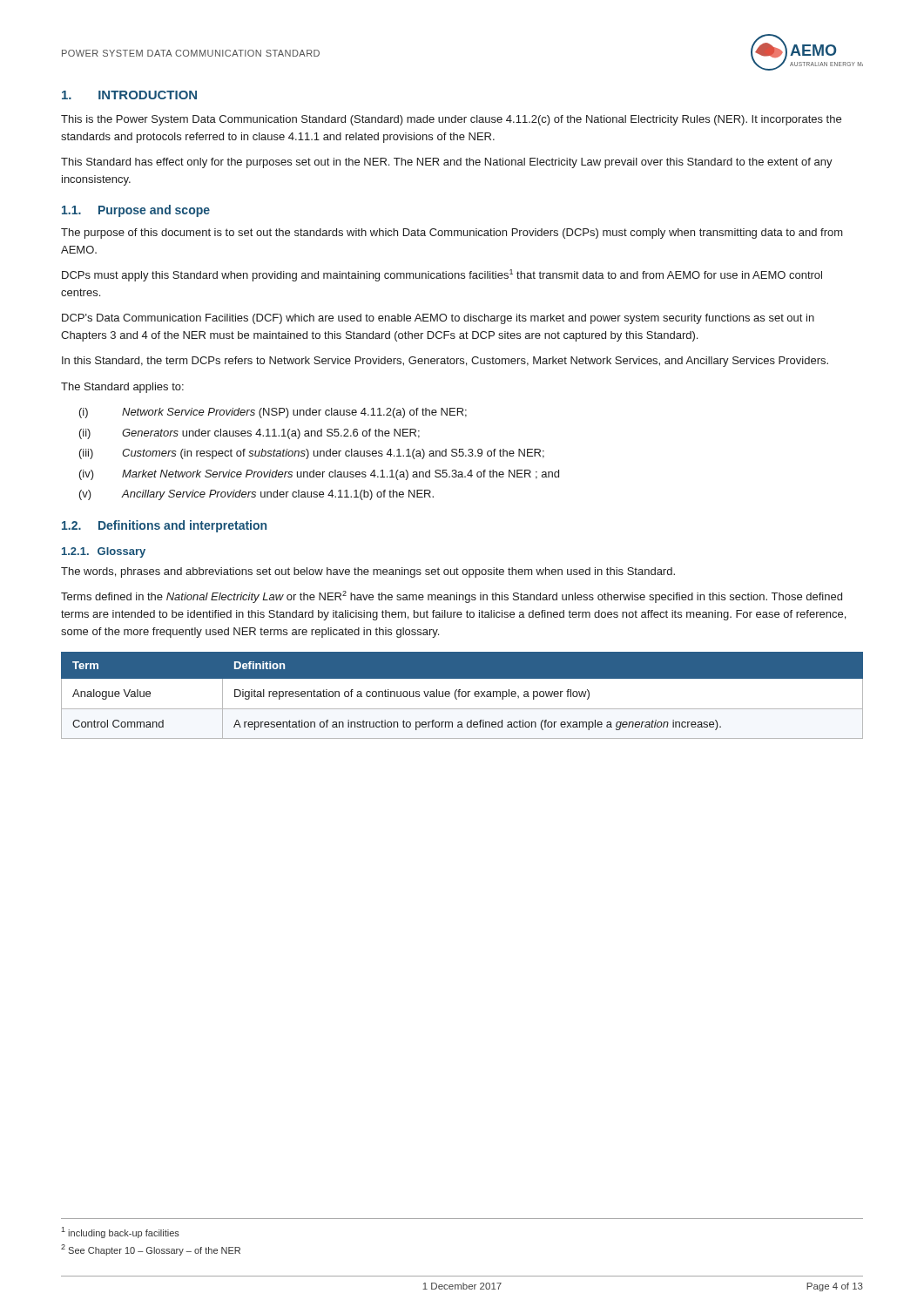Where is the passage that starts "Terms defined in the National"?
Viewport: 924px width, 1307px height.
[462, 614]
